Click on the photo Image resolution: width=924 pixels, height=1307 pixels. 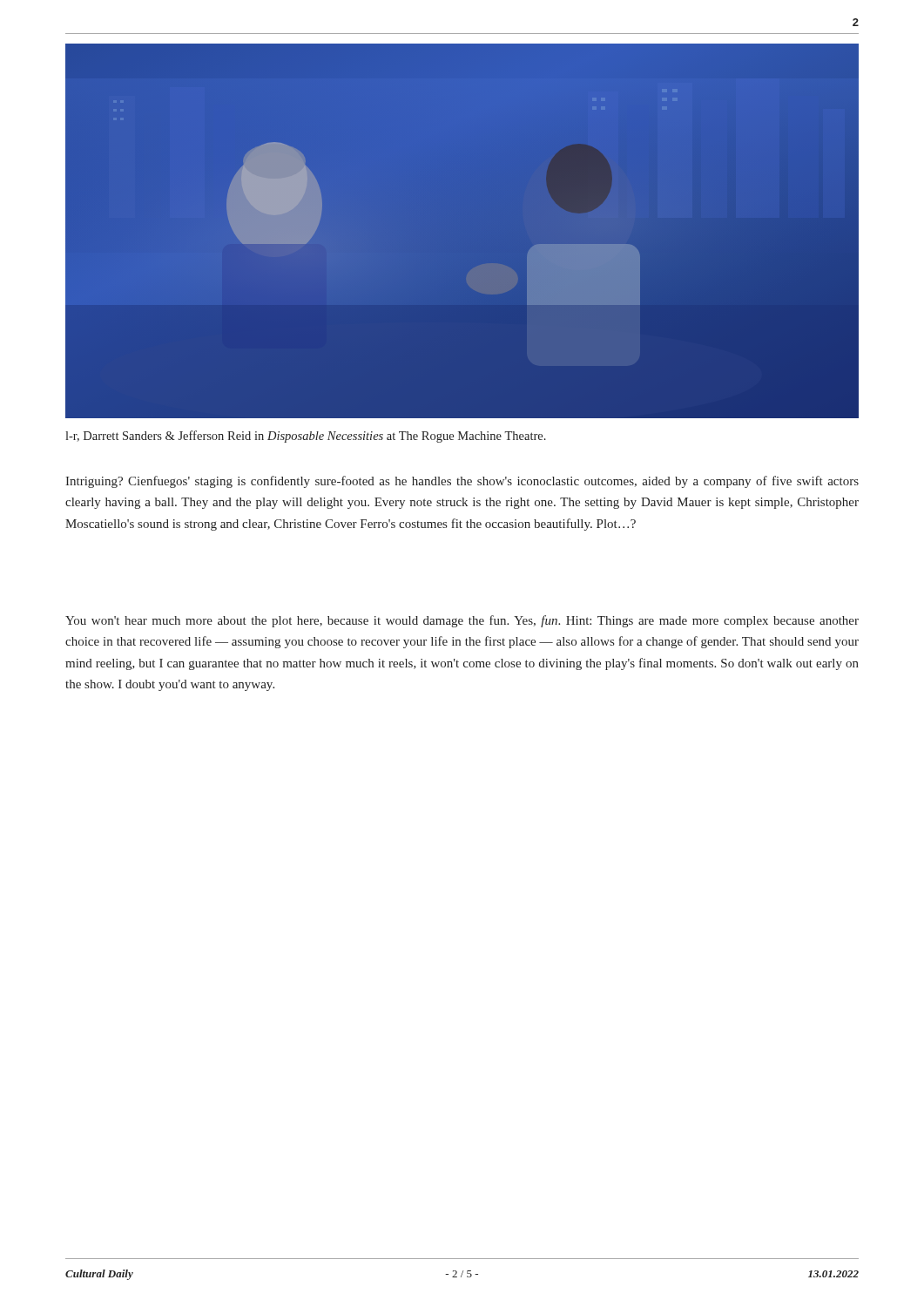[462, 231]
